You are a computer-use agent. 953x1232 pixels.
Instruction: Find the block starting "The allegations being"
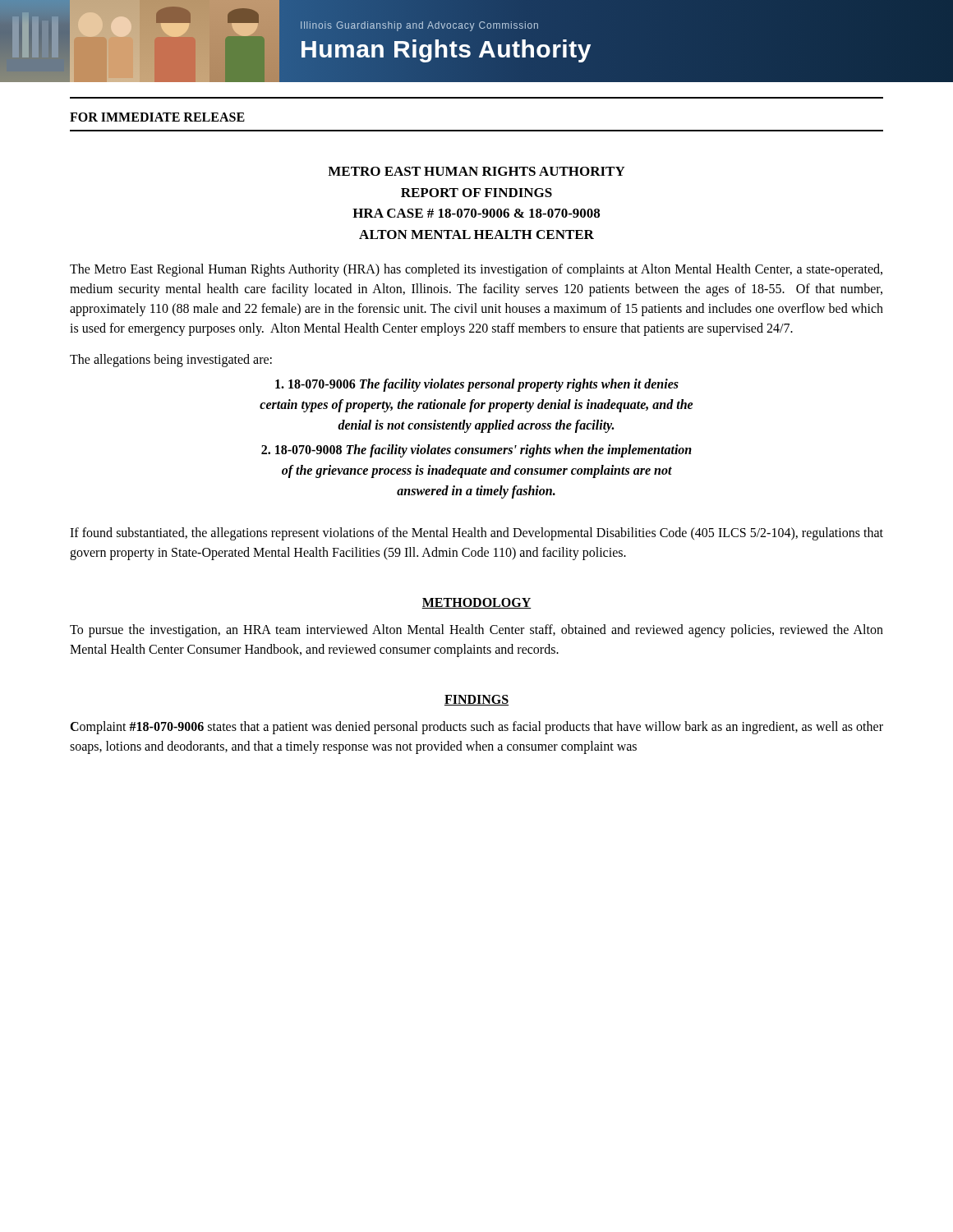[171, 359]
